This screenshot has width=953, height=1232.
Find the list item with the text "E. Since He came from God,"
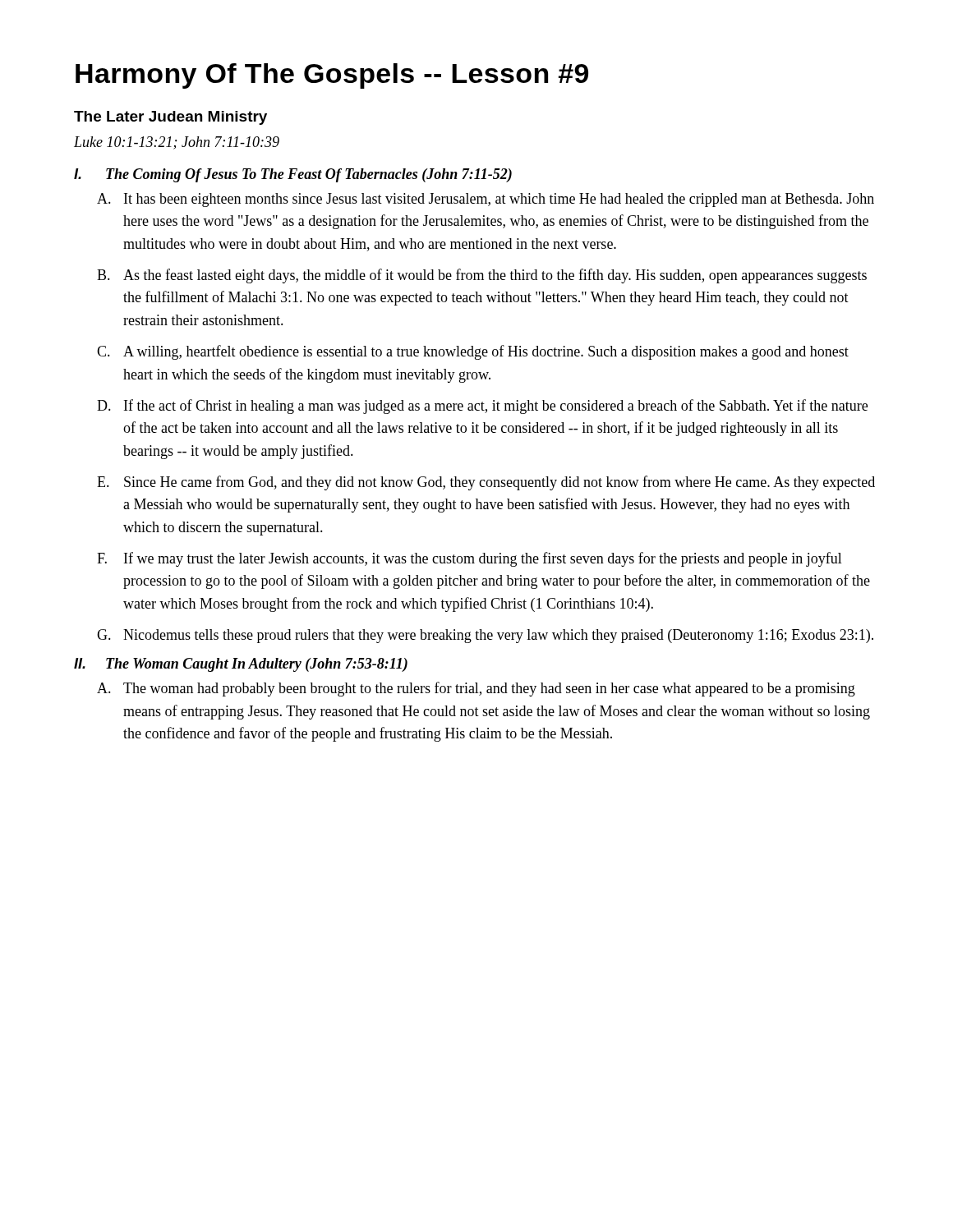[x=476, y=505]
